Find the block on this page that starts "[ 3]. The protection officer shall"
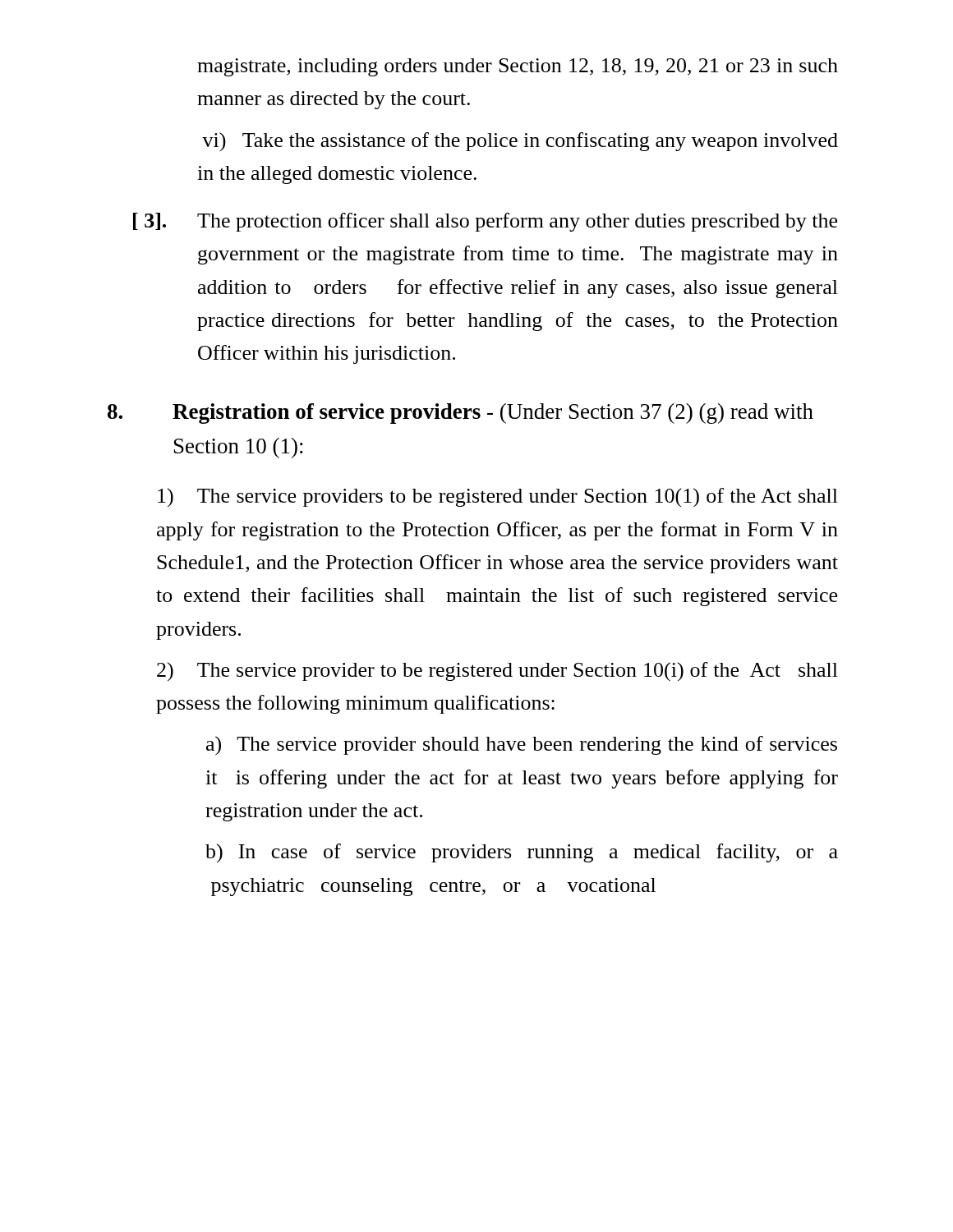The height and width of the screenshot is (1232, 953). pyautogui.click(x=485, y=287)
